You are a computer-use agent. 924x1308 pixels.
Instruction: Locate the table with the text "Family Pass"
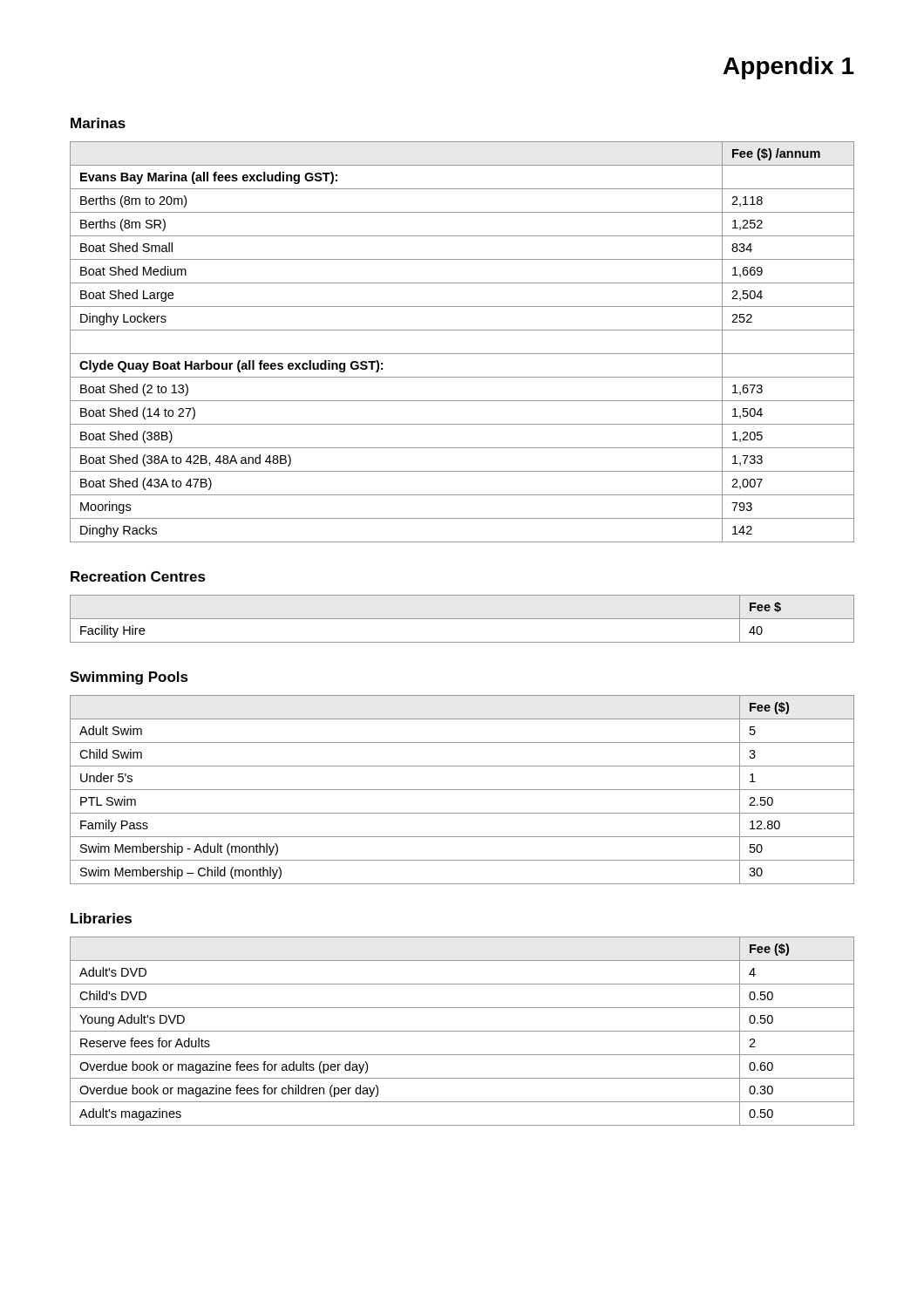462,790
